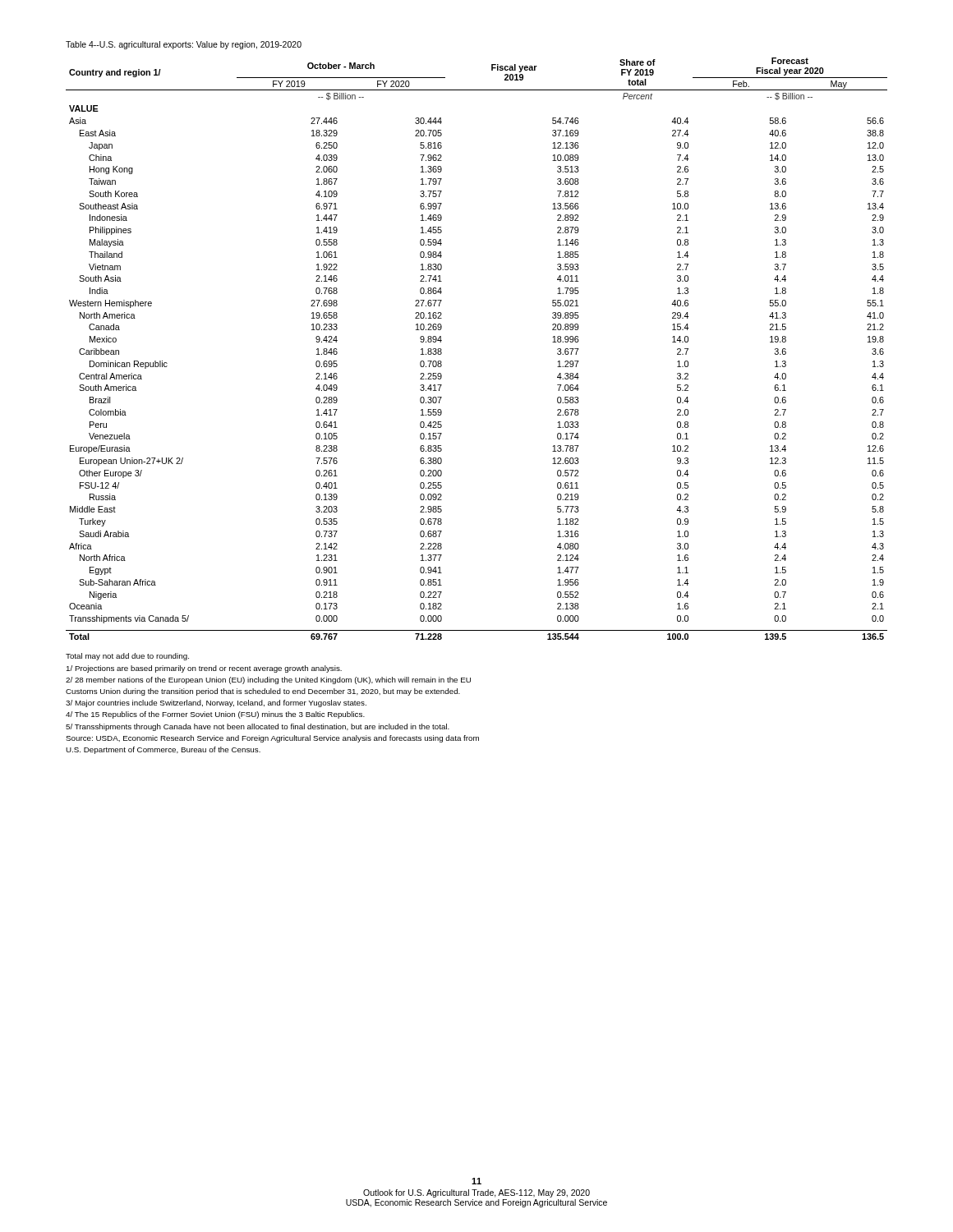953x1232 pixels.
Task: Point to "Total may not add due to rounding."
Action: (x=128, y=656)
